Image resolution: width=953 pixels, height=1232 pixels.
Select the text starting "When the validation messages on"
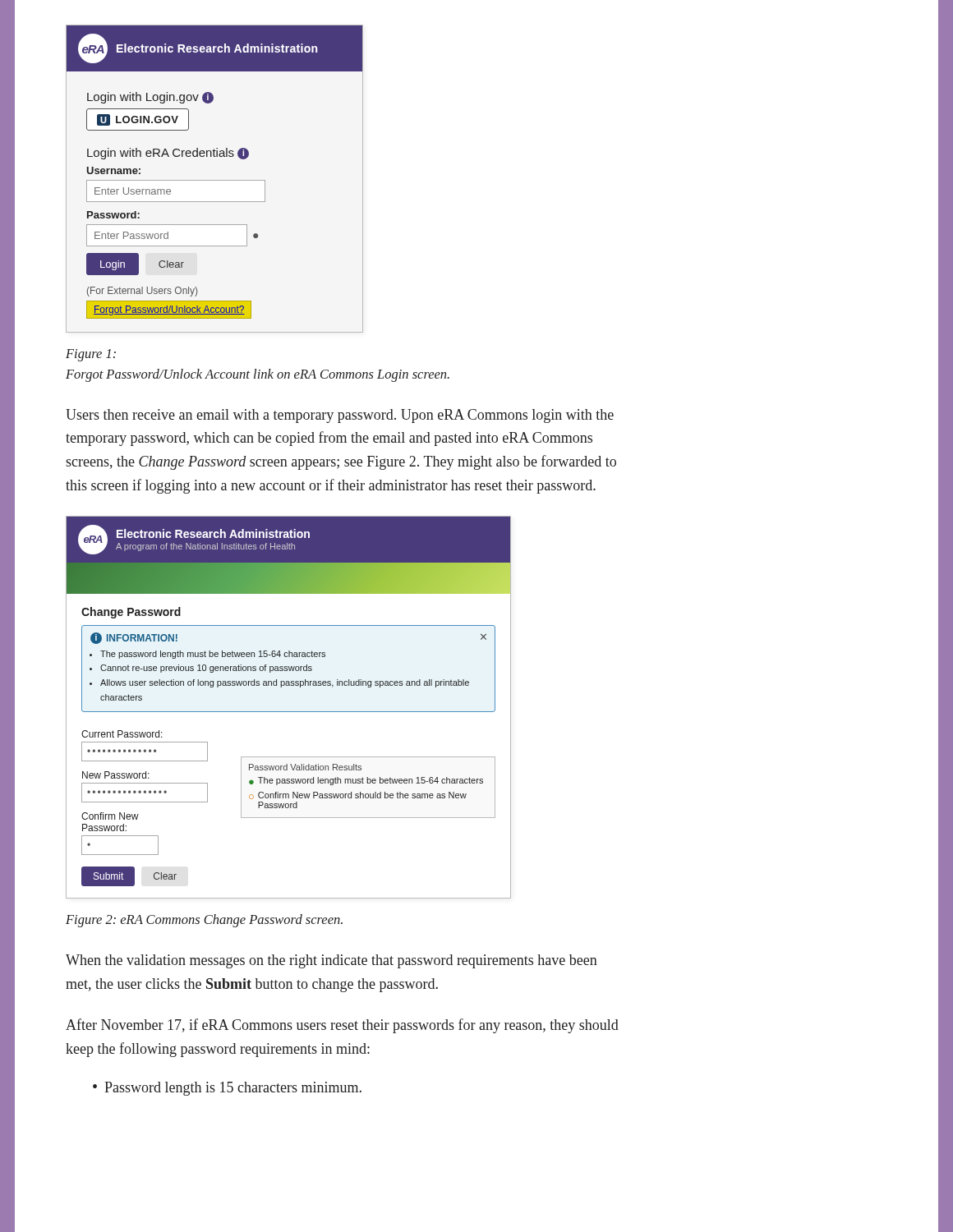coord(345,972)
